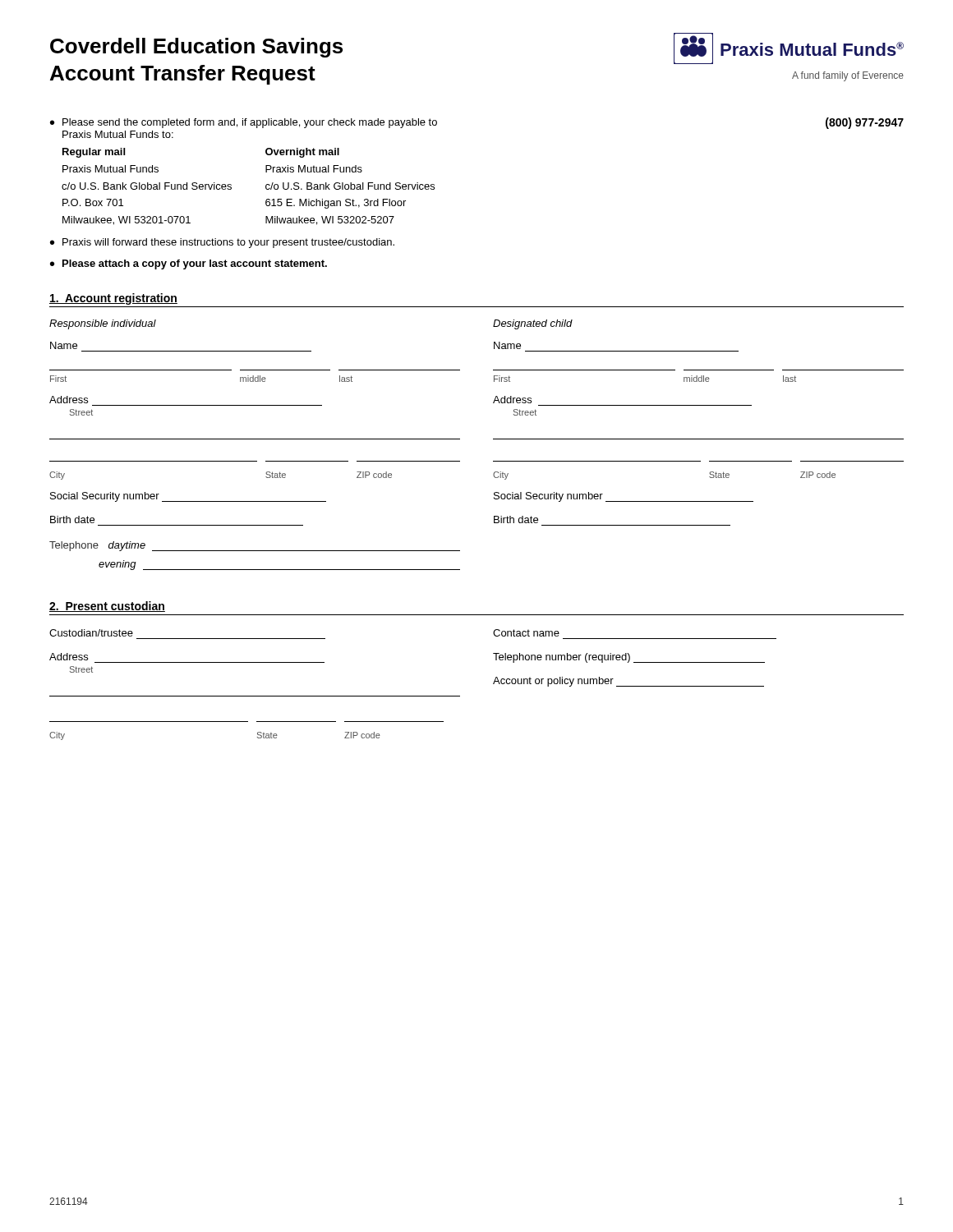Point to the text block starting "1. Account registration"
The width and height of the screenshot is (953, 1232).
coord(113,298)
